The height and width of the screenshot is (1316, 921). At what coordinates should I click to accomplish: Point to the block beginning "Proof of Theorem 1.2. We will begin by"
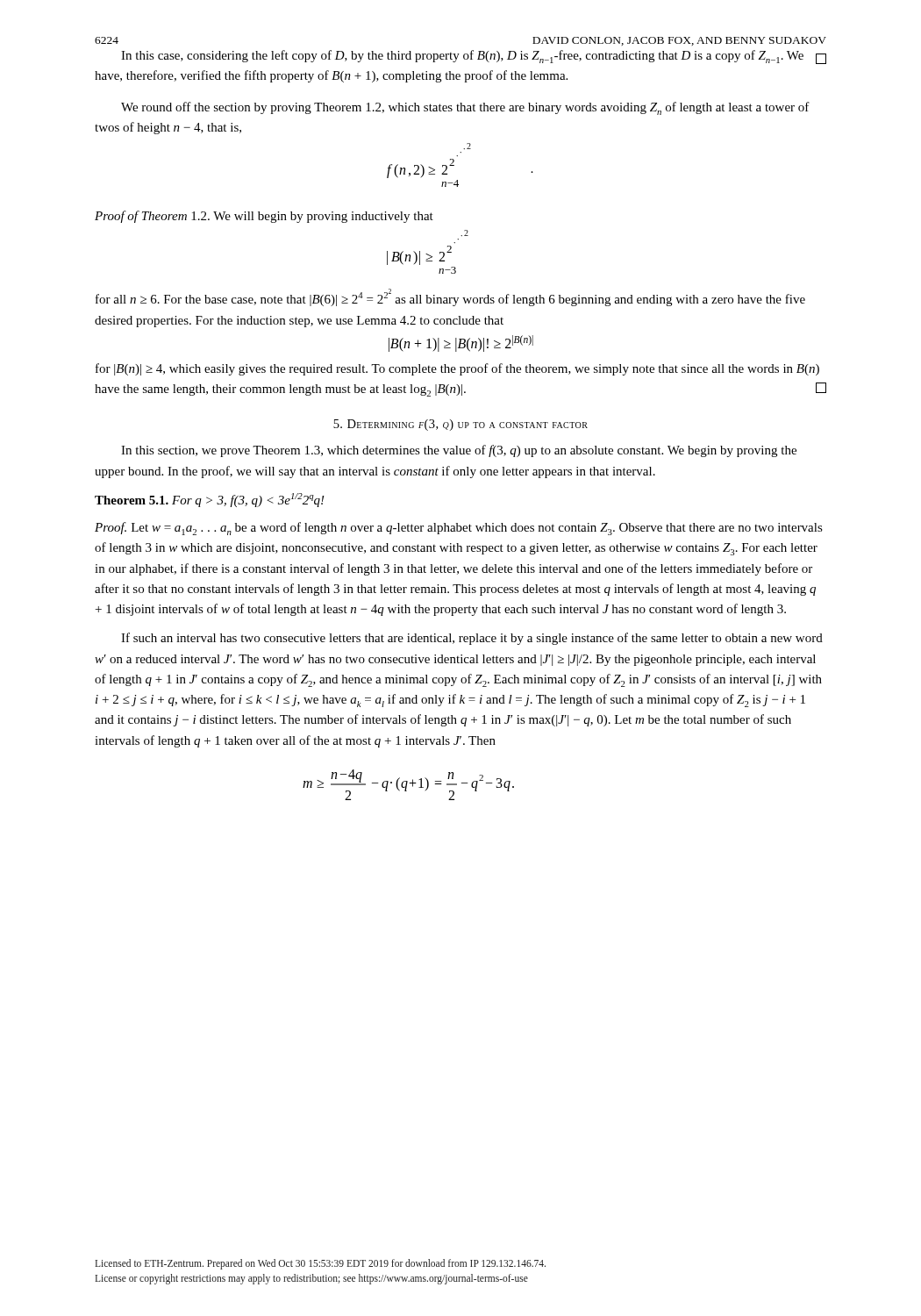coord(264,217)
